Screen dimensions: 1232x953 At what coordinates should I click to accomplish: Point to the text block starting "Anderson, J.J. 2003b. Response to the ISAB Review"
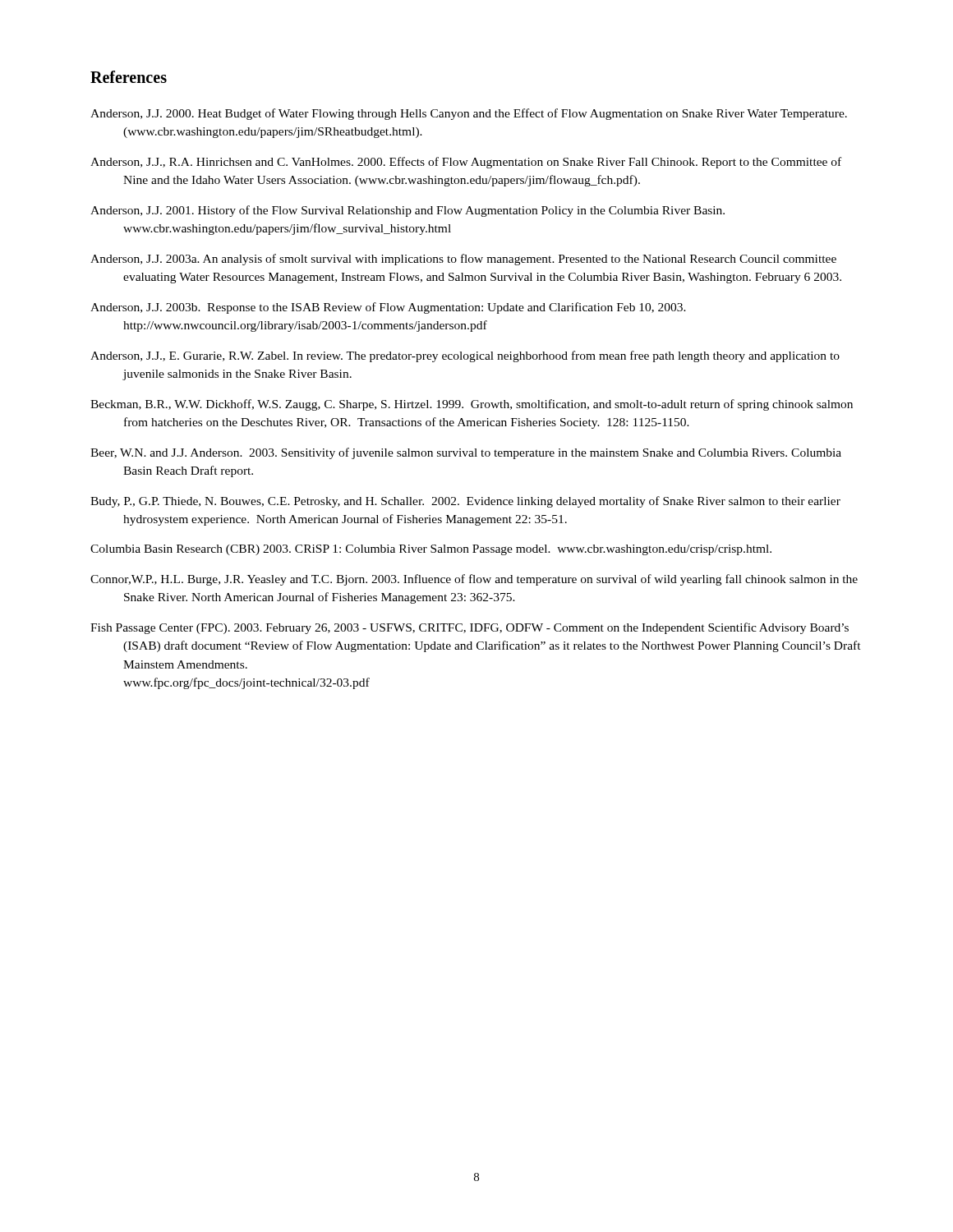pos(388,316)
